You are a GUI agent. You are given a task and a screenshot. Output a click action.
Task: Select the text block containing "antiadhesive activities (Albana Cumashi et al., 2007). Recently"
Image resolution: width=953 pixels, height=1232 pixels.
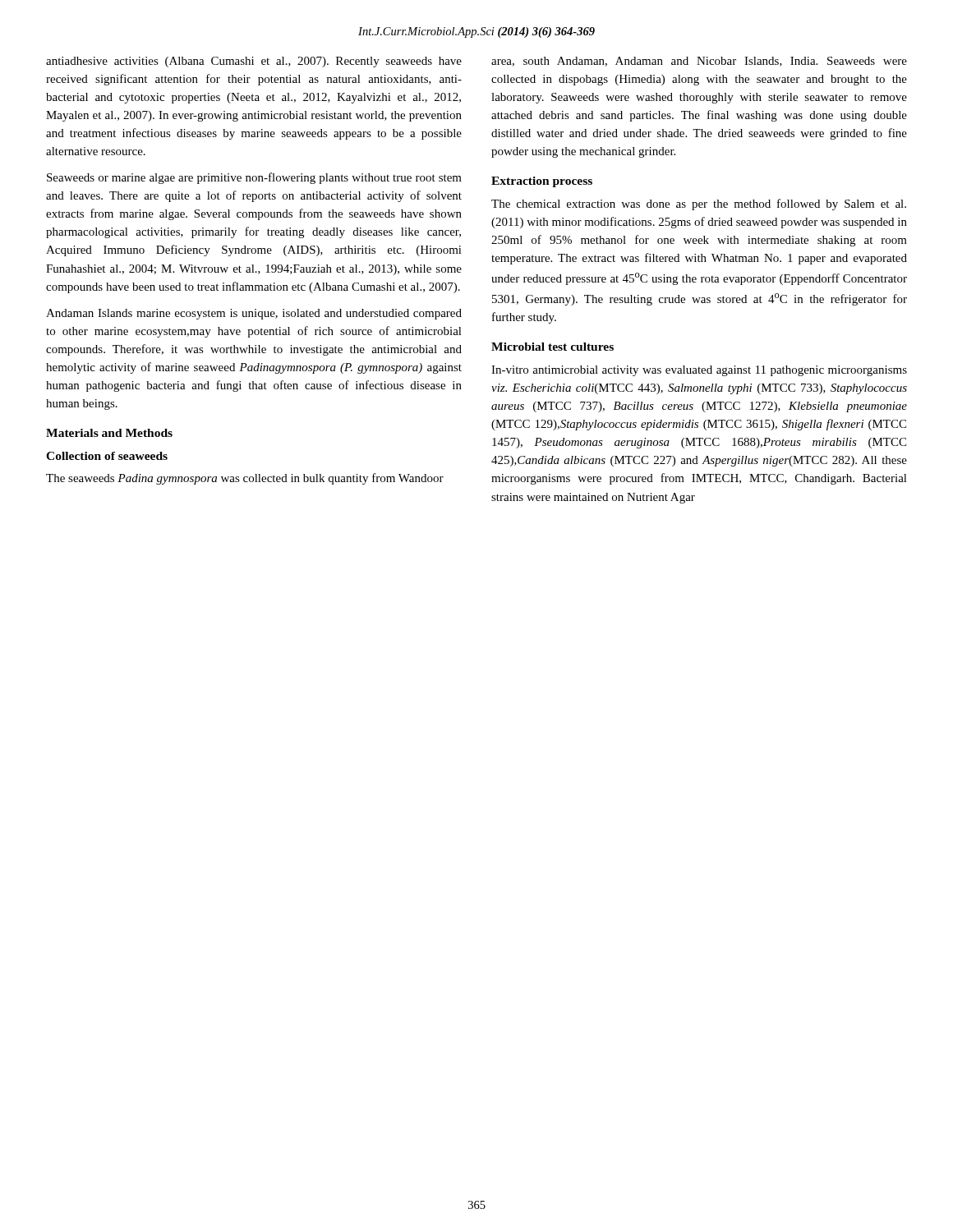click(254, 106)
